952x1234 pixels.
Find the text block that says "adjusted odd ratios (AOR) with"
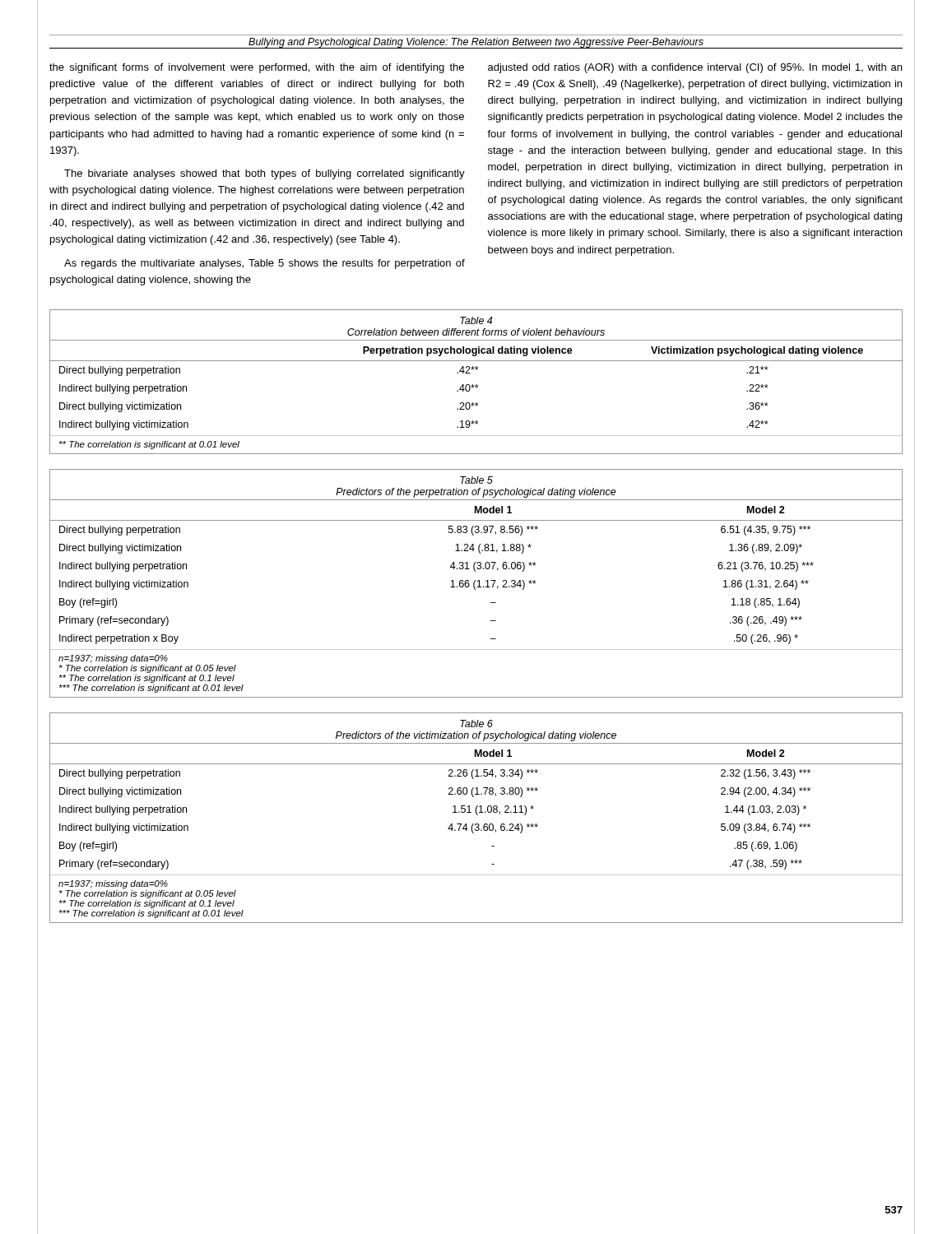tap(695, 159)
